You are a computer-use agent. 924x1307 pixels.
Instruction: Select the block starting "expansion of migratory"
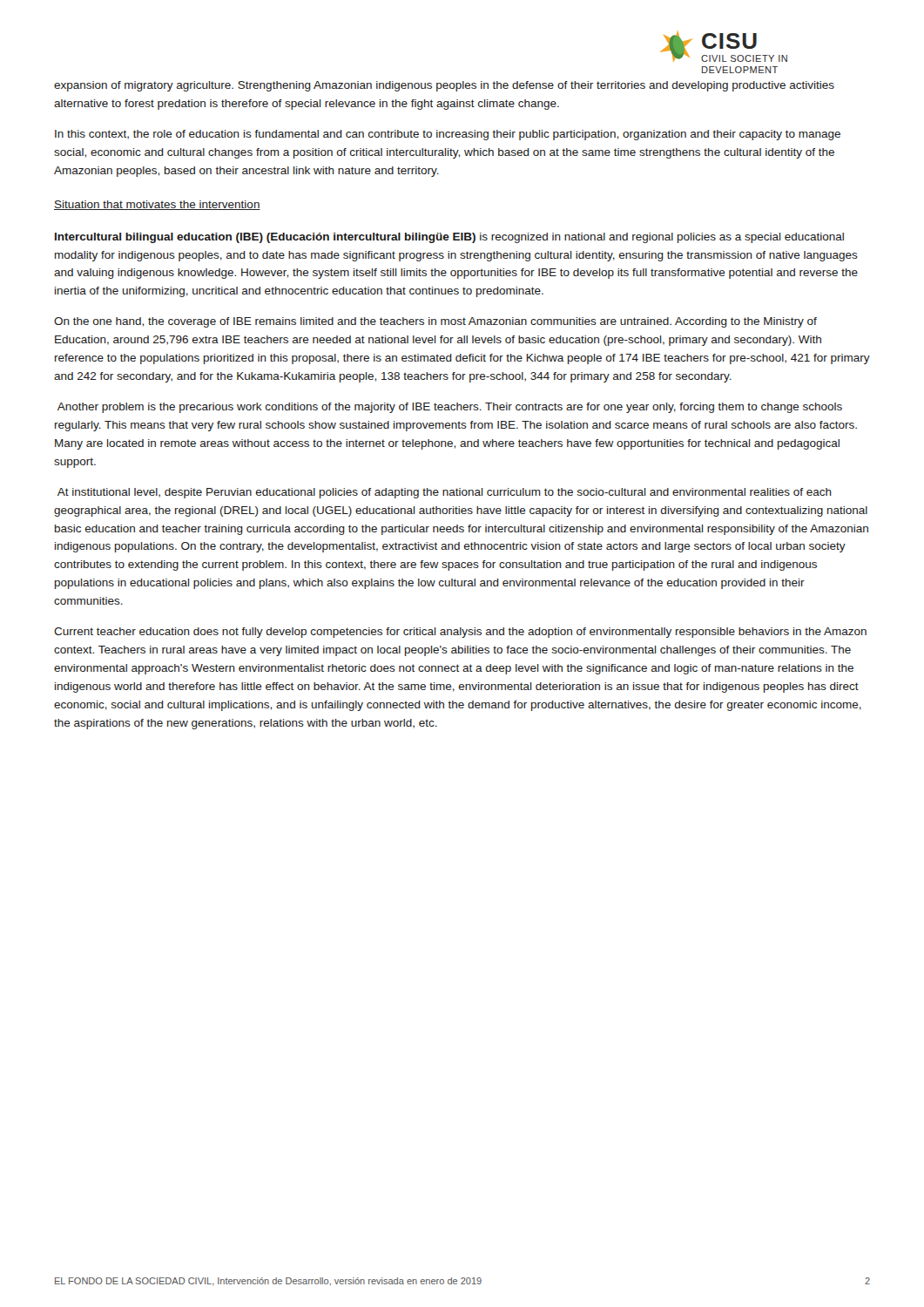click(x=444, y=94)
